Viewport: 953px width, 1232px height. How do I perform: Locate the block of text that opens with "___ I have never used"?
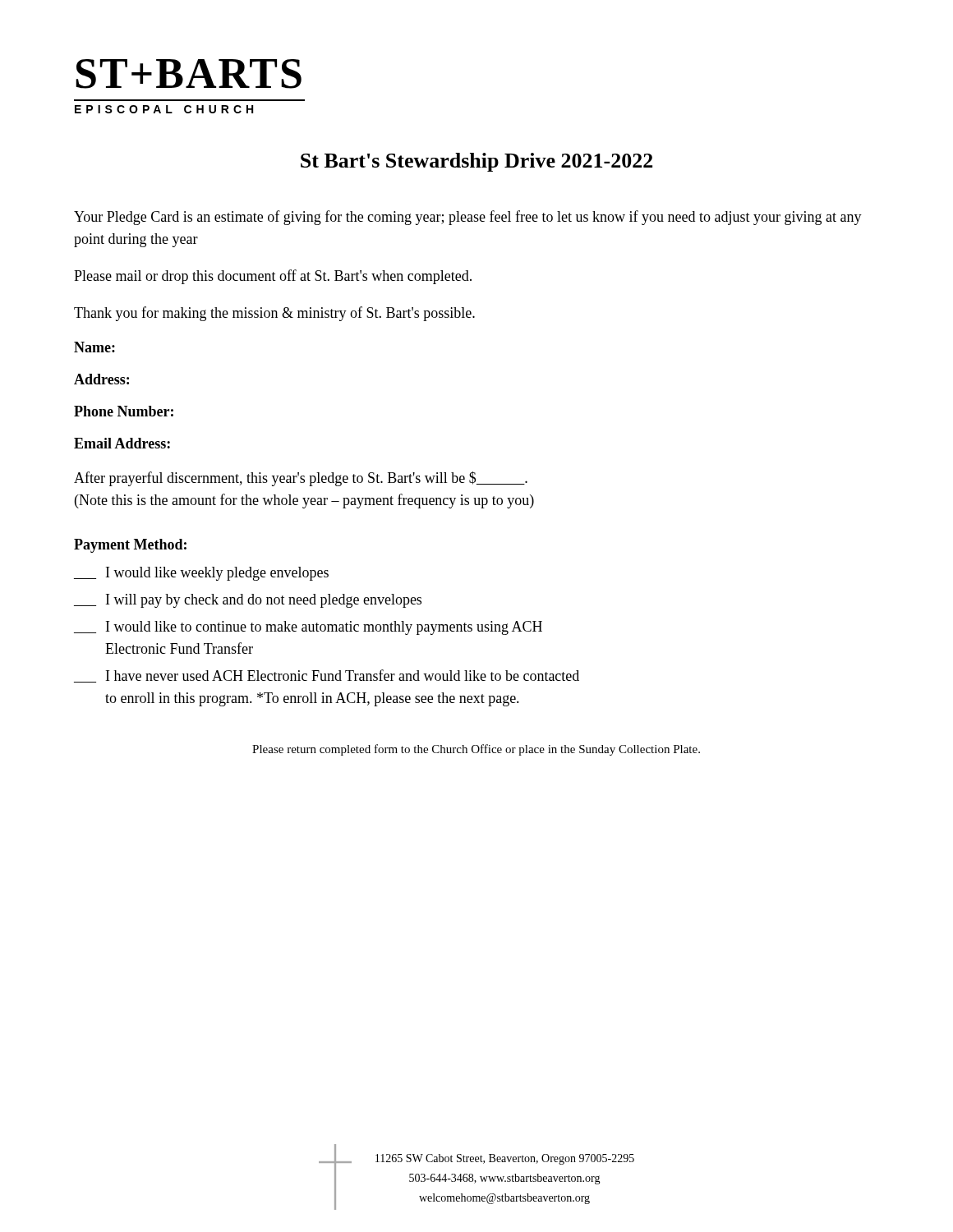tap(327, 687)
